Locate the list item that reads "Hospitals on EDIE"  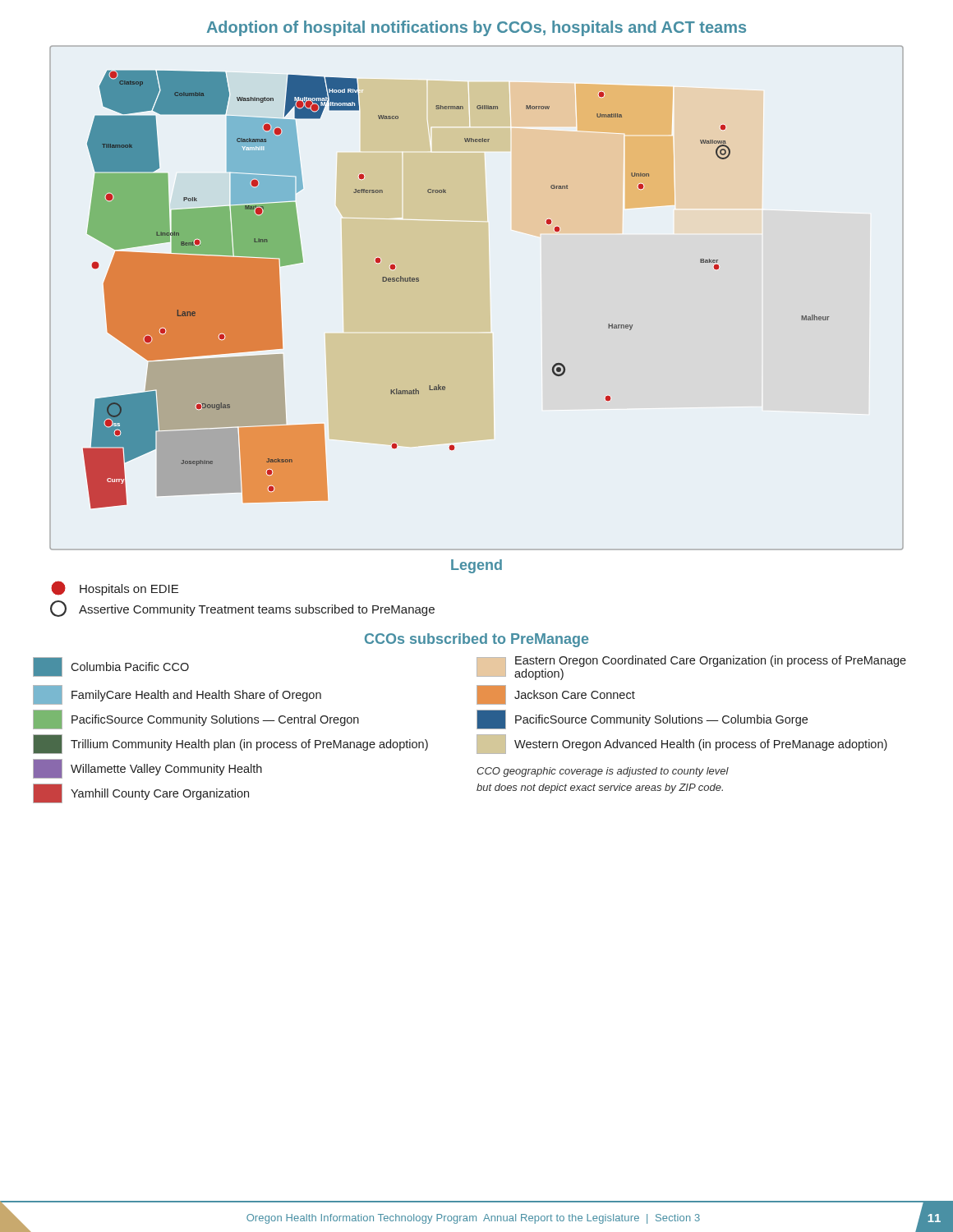click(114, 588)
